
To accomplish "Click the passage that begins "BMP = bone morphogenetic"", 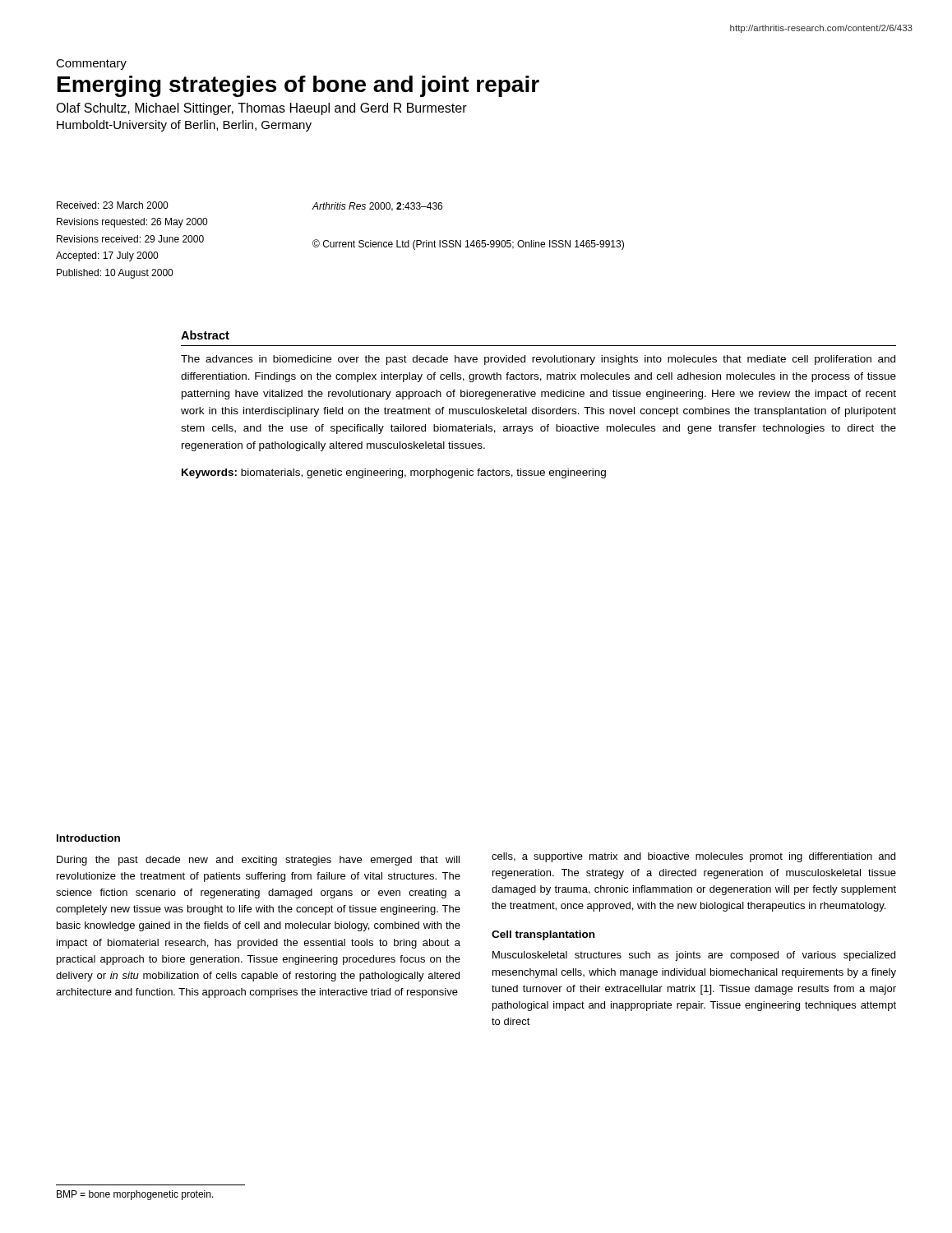I will pos(135,1194).
